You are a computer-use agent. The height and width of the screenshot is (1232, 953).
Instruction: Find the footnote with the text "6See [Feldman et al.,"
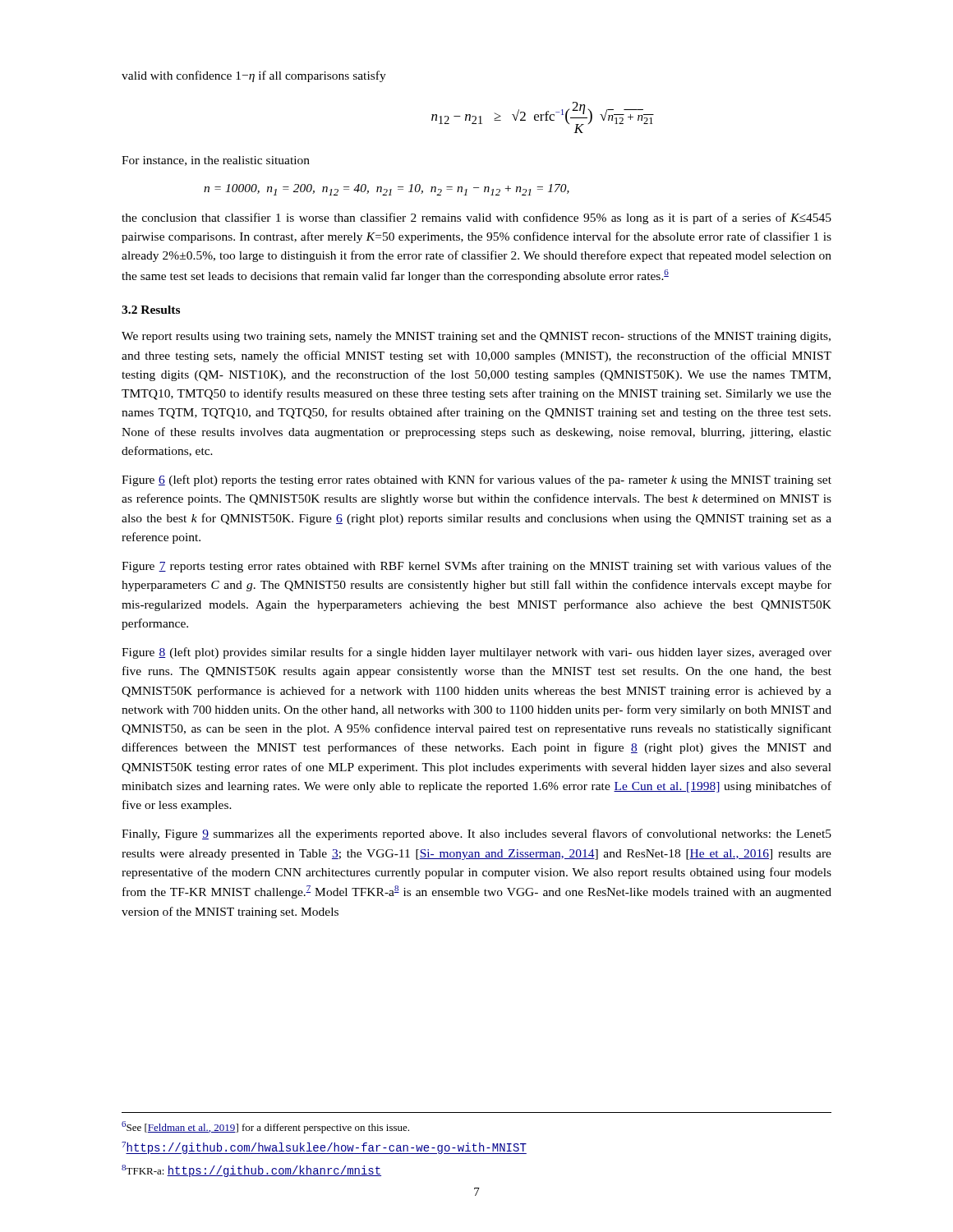pos(266,1126)
